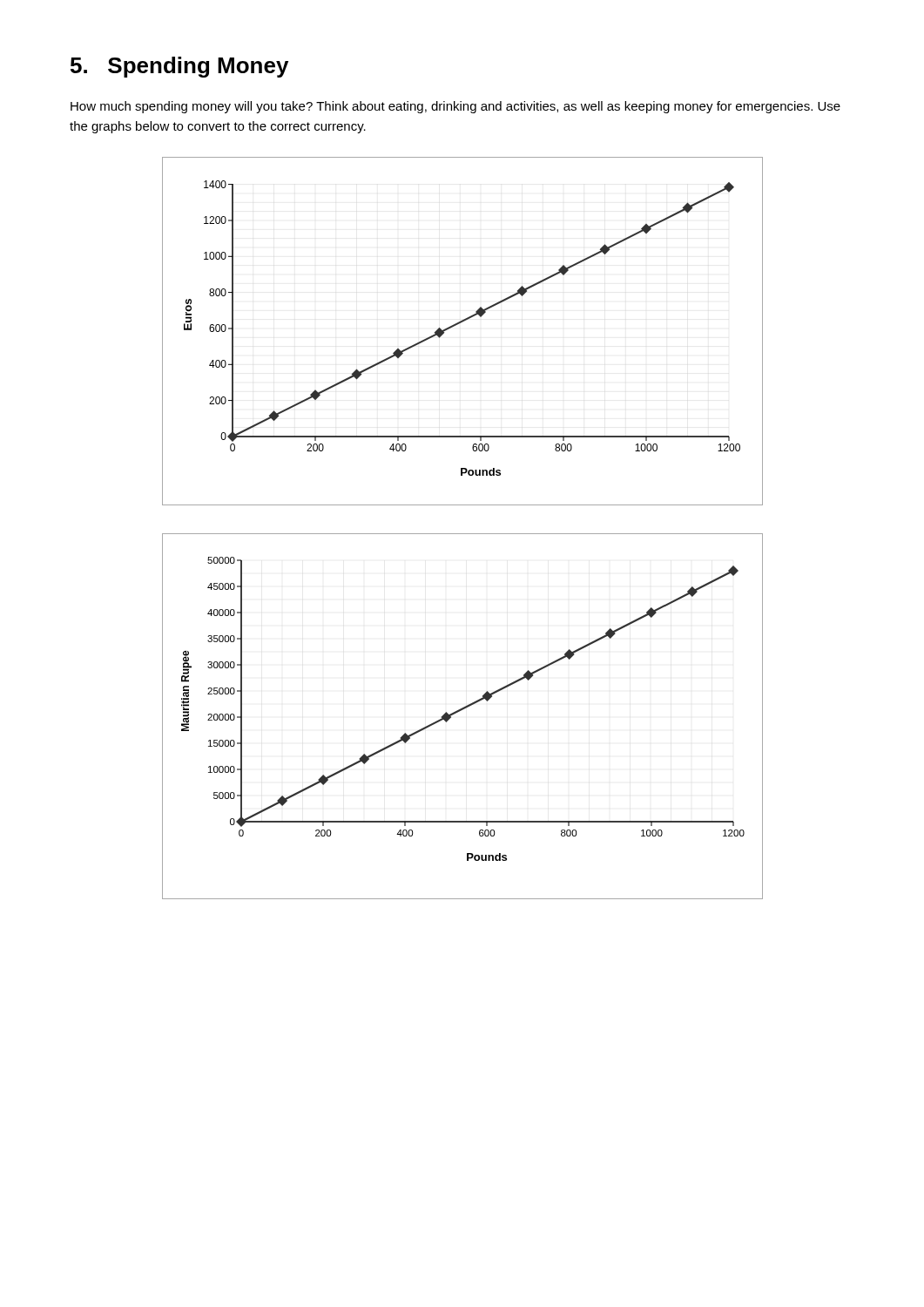
Task: Navigate to the element starting "5. Spending Money"
Action: tap(179, 67)
